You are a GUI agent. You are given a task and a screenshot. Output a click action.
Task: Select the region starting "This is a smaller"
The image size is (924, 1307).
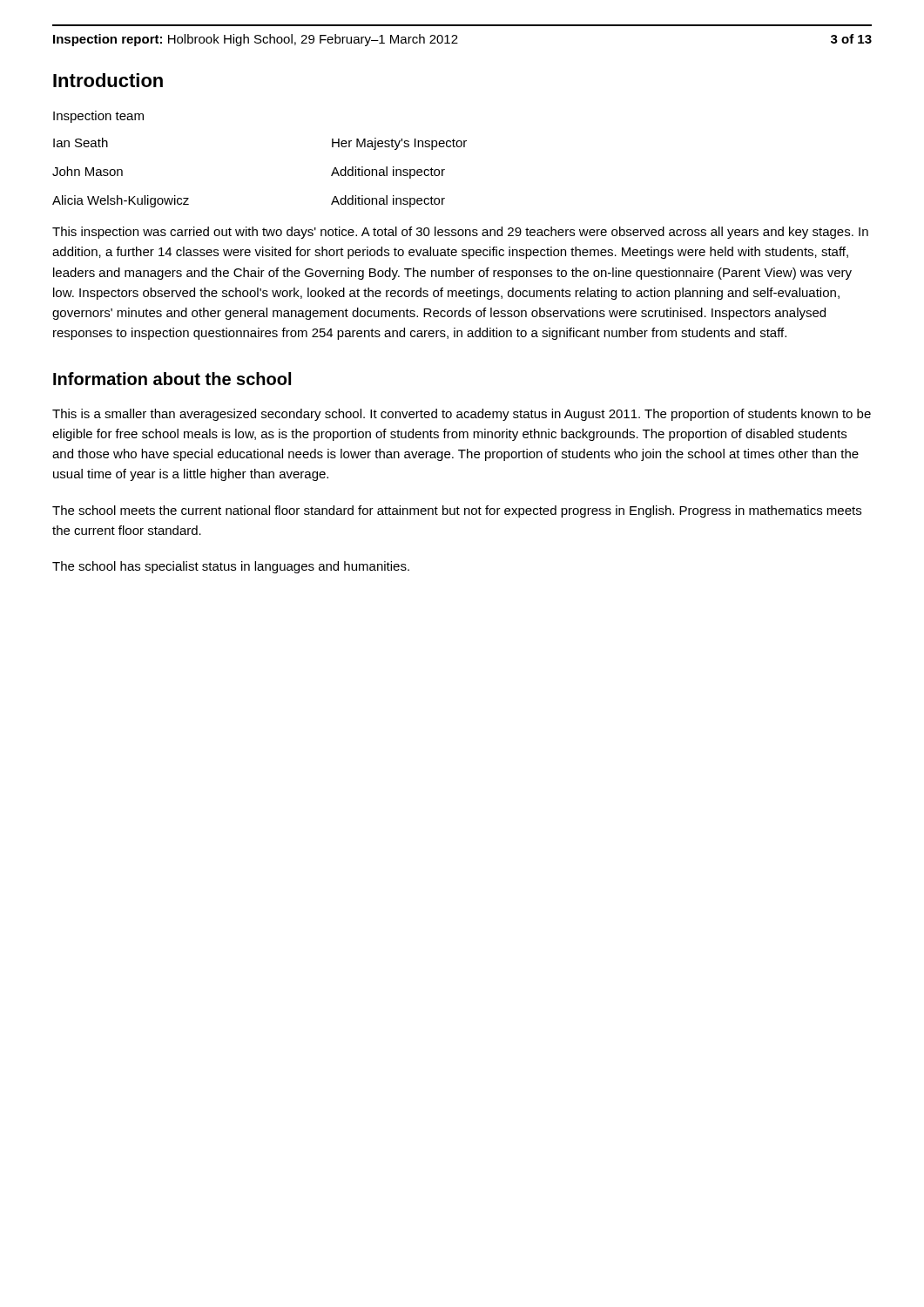(462, 443)
